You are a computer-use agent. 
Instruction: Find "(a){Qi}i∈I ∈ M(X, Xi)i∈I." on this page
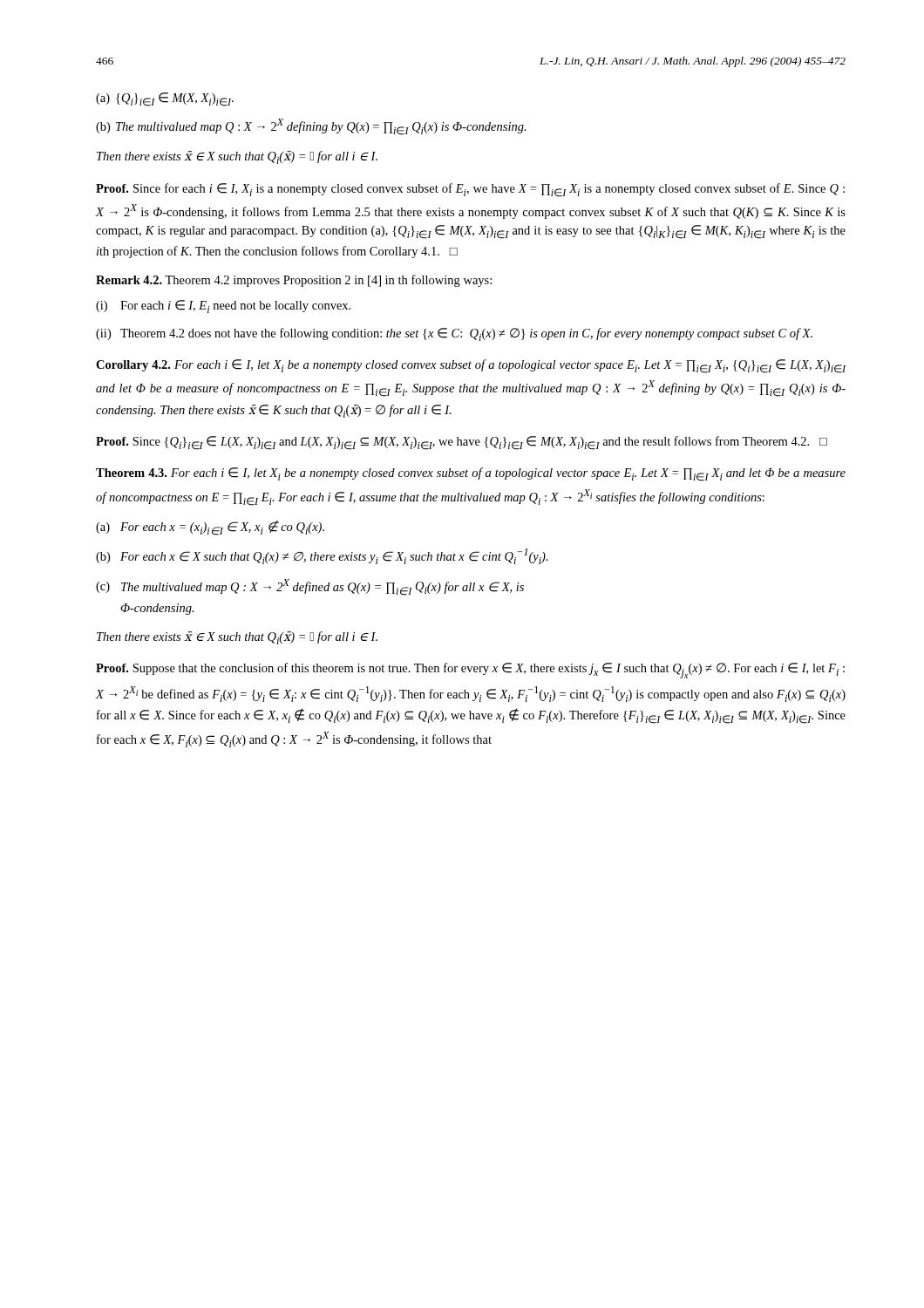[165, 98]
